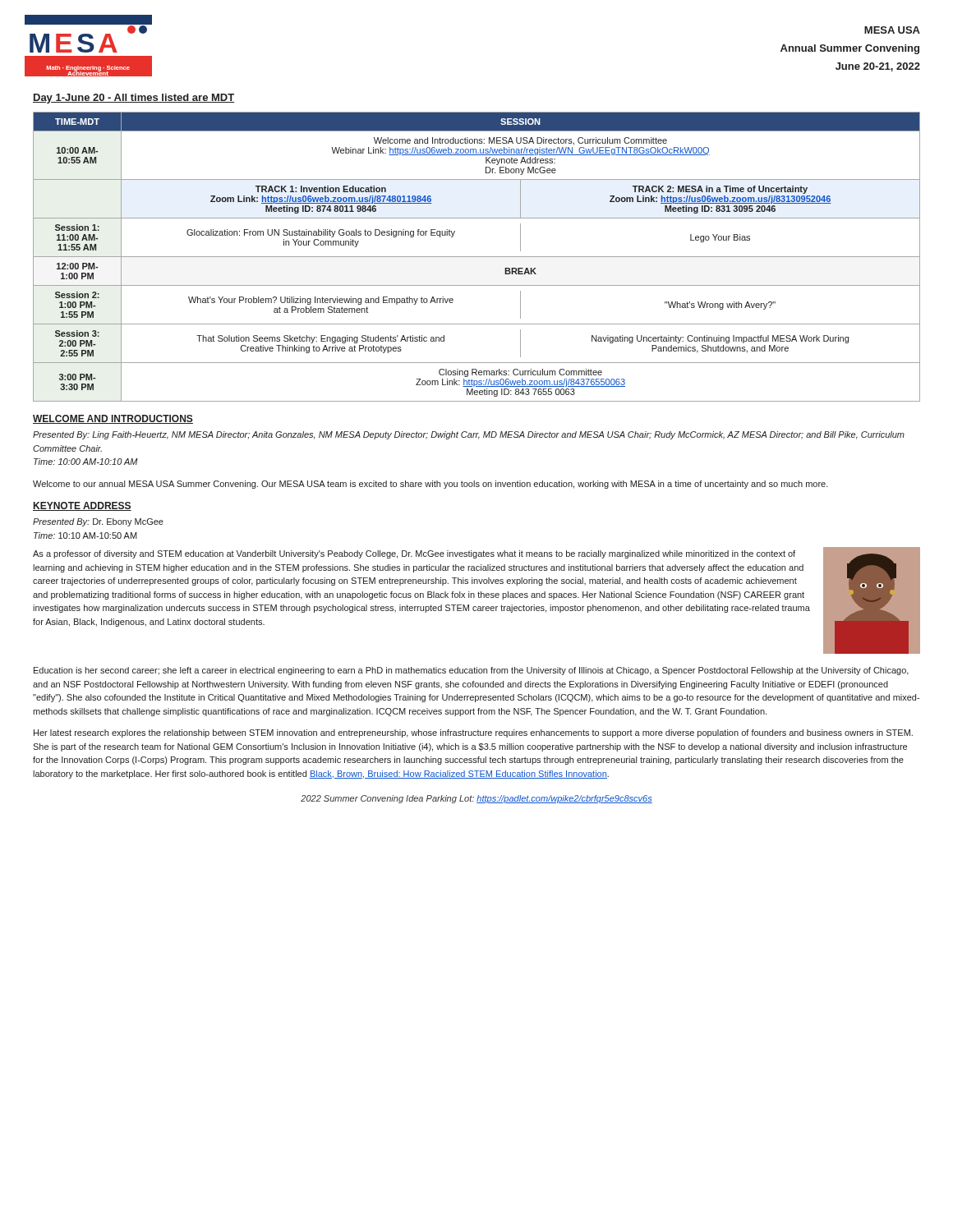Point to the passage starting "Welcome to our annual MESA USA Summer Convening."
This screenshot has width=953, height=1232.
(431, 483)
